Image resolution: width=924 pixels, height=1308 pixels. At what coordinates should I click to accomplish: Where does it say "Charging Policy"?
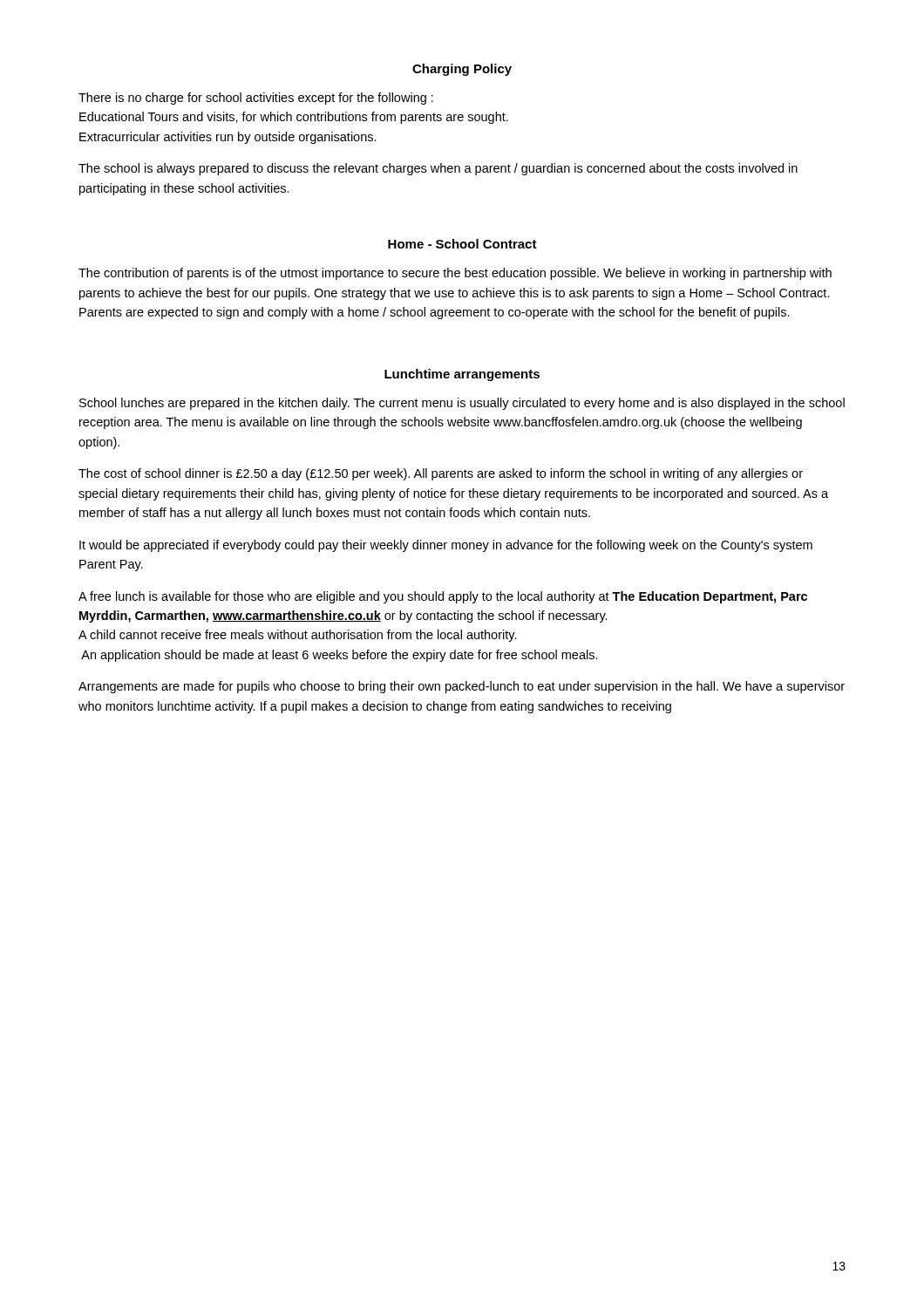[462, 68]
